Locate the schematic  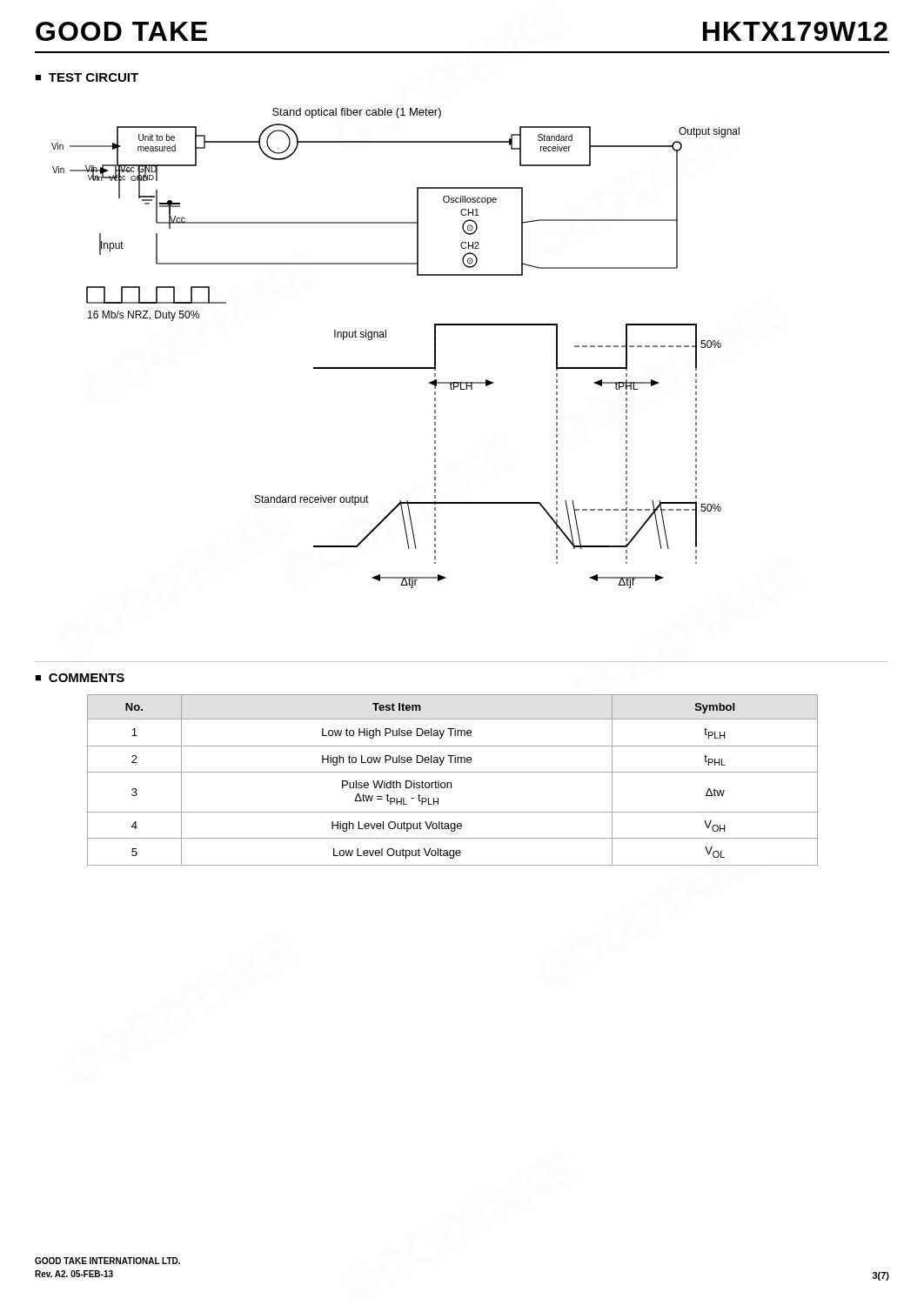point(461,372)
